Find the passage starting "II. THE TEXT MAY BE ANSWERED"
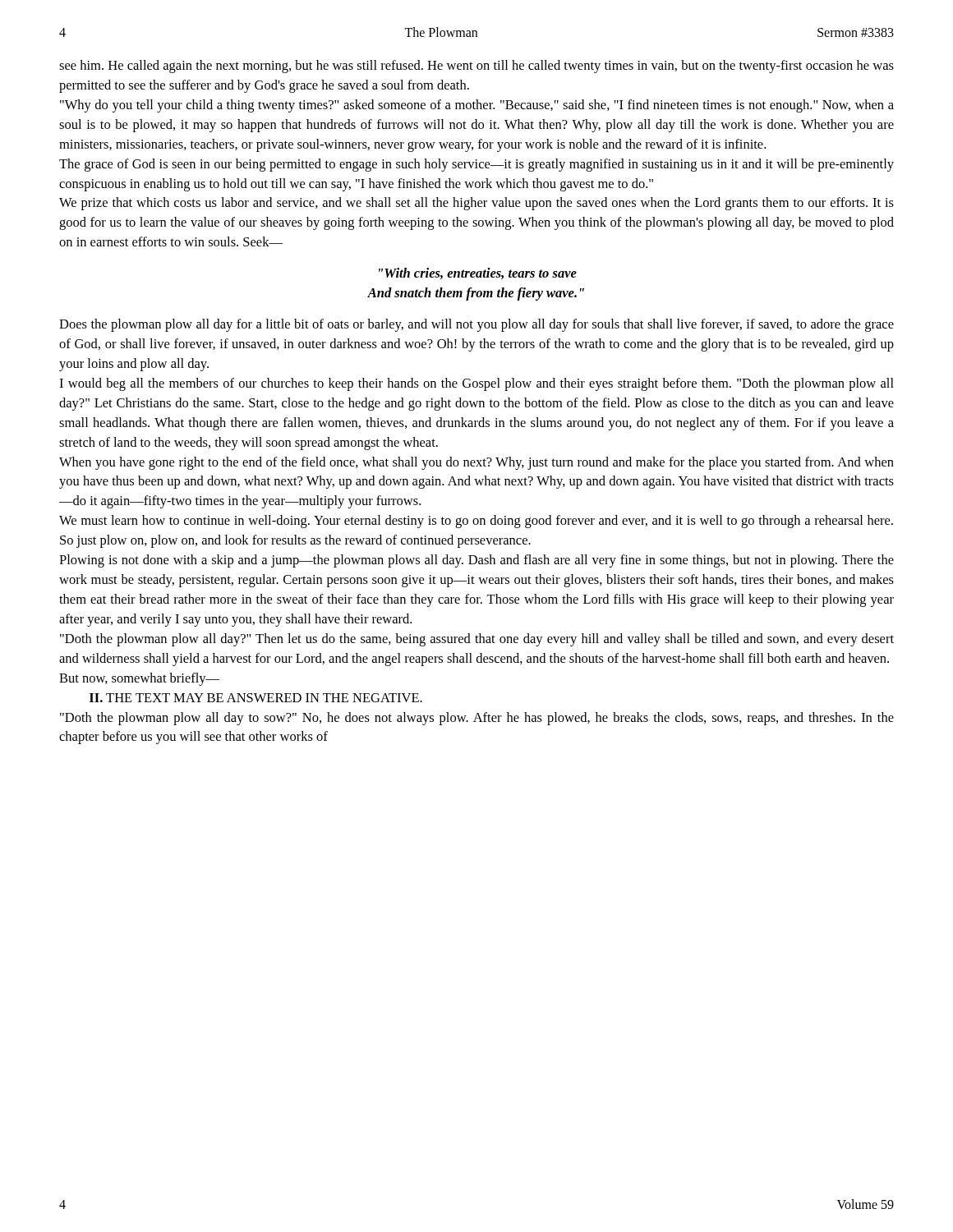 (256, 698)
